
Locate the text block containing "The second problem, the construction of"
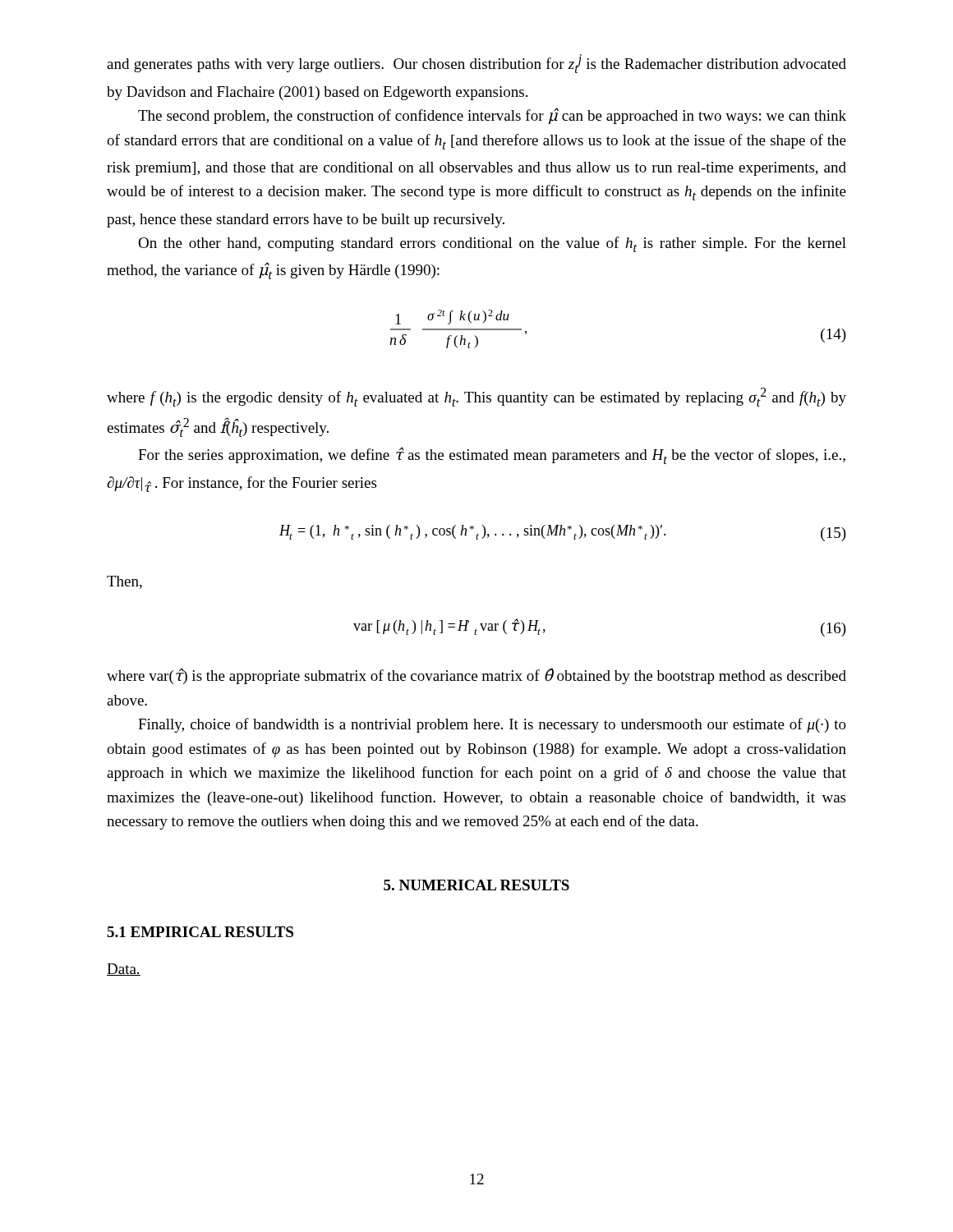(476, 167)
